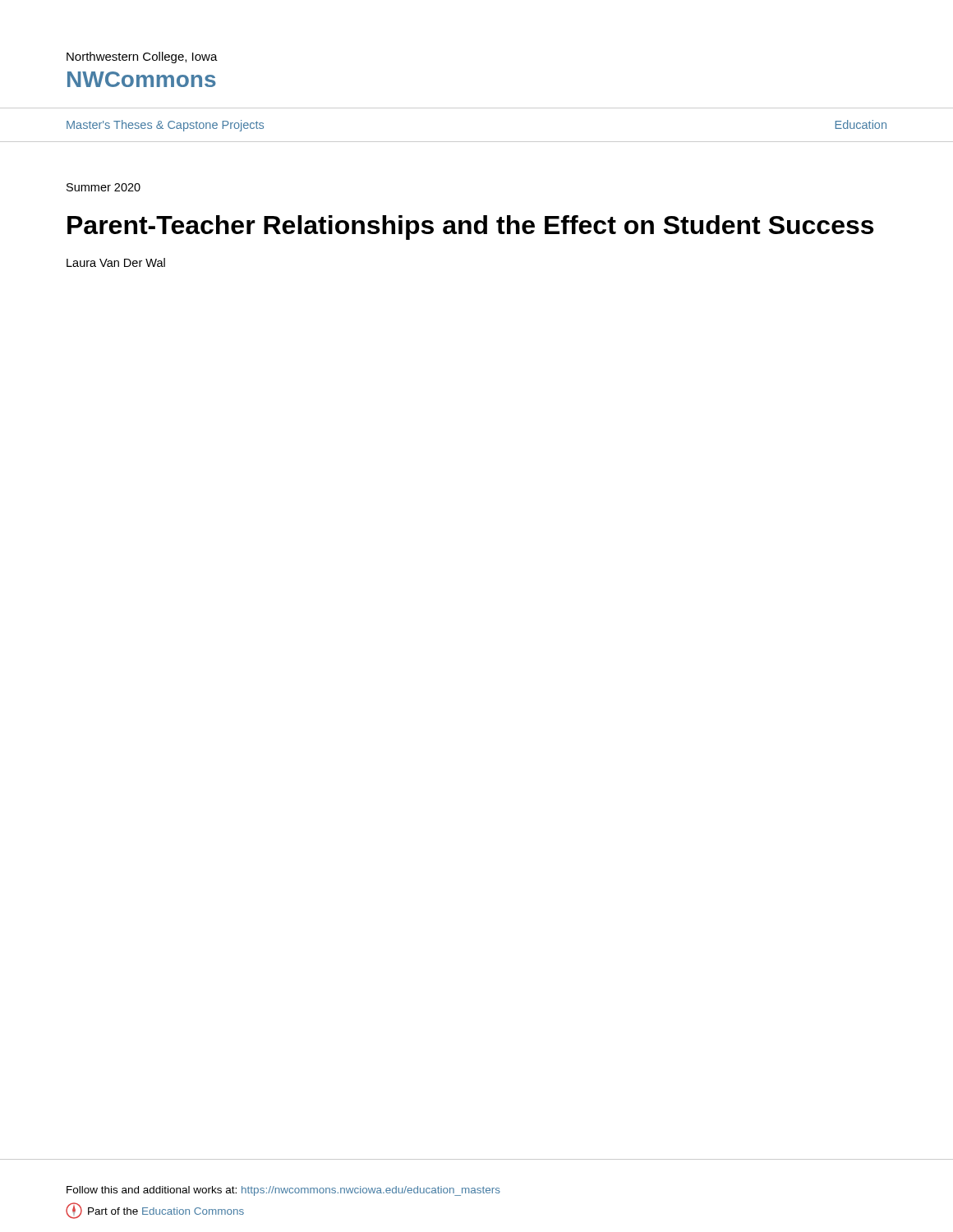
Task: Find the text that reads "Laura Van Der Wal"
Action: (116, 262)
